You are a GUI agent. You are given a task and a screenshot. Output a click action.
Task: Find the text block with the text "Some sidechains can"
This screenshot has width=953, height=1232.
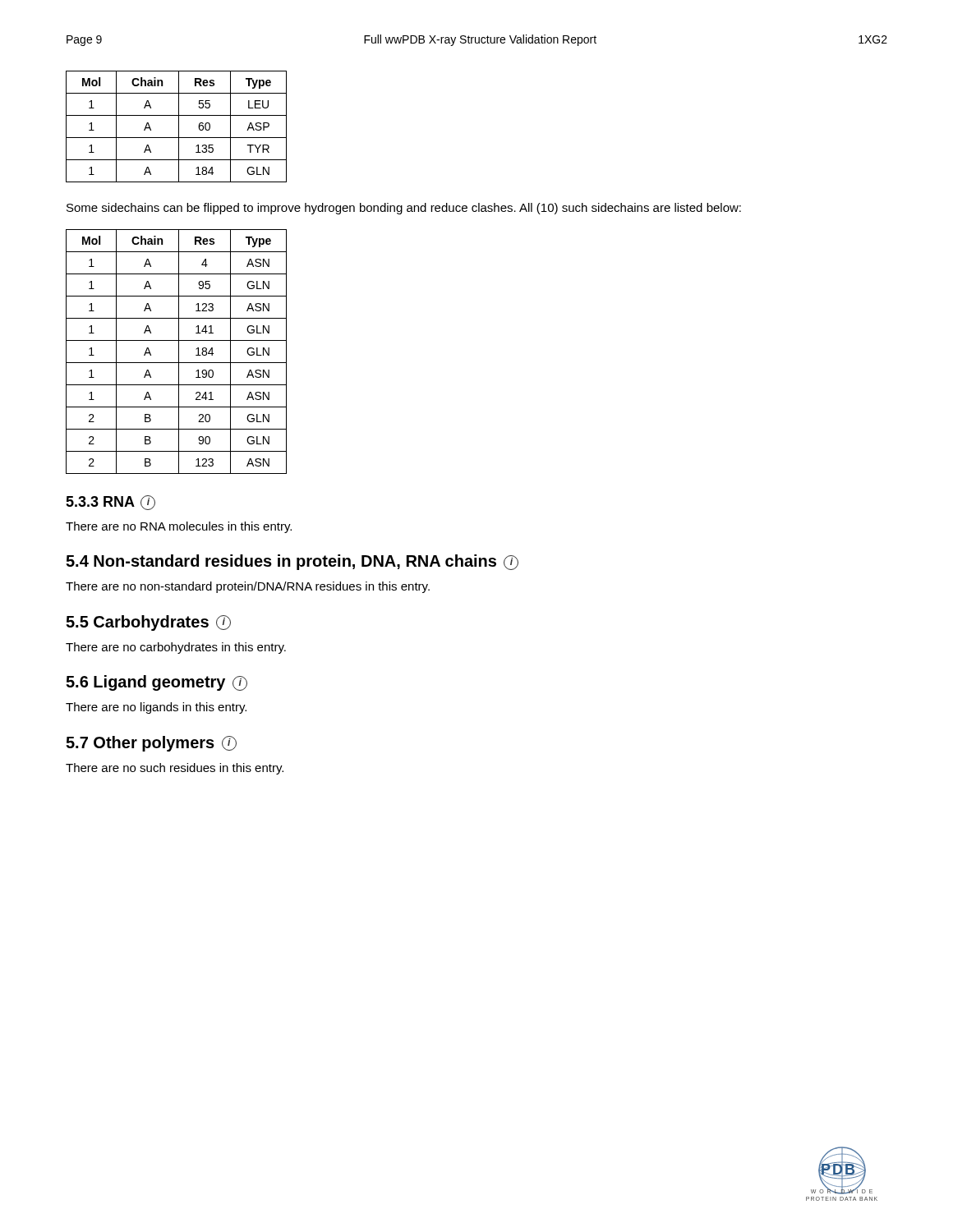click(x=404, y=207)
